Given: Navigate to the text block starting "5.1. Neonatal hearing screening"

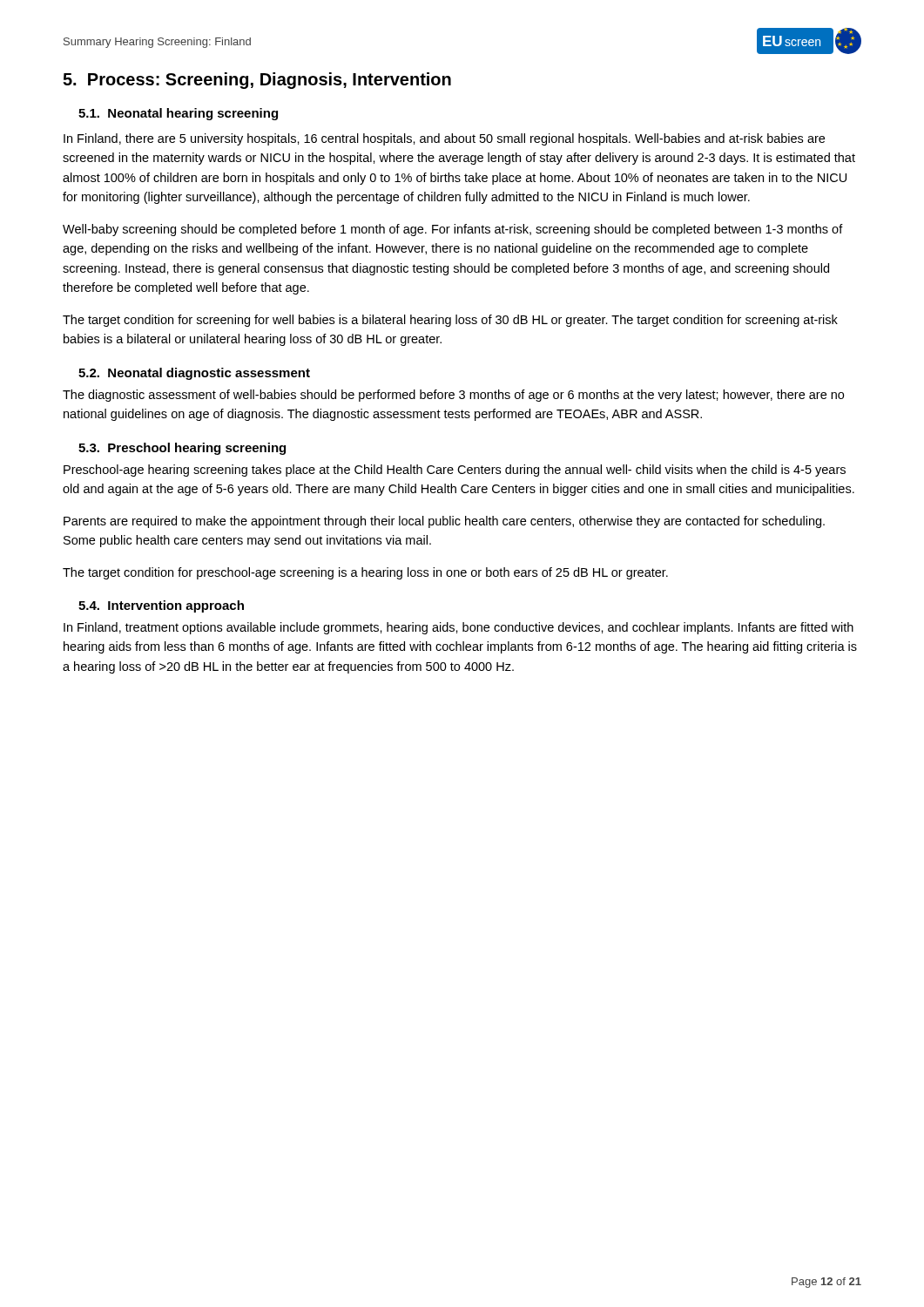Looking at the screenshot, I should tap(179, 113).
